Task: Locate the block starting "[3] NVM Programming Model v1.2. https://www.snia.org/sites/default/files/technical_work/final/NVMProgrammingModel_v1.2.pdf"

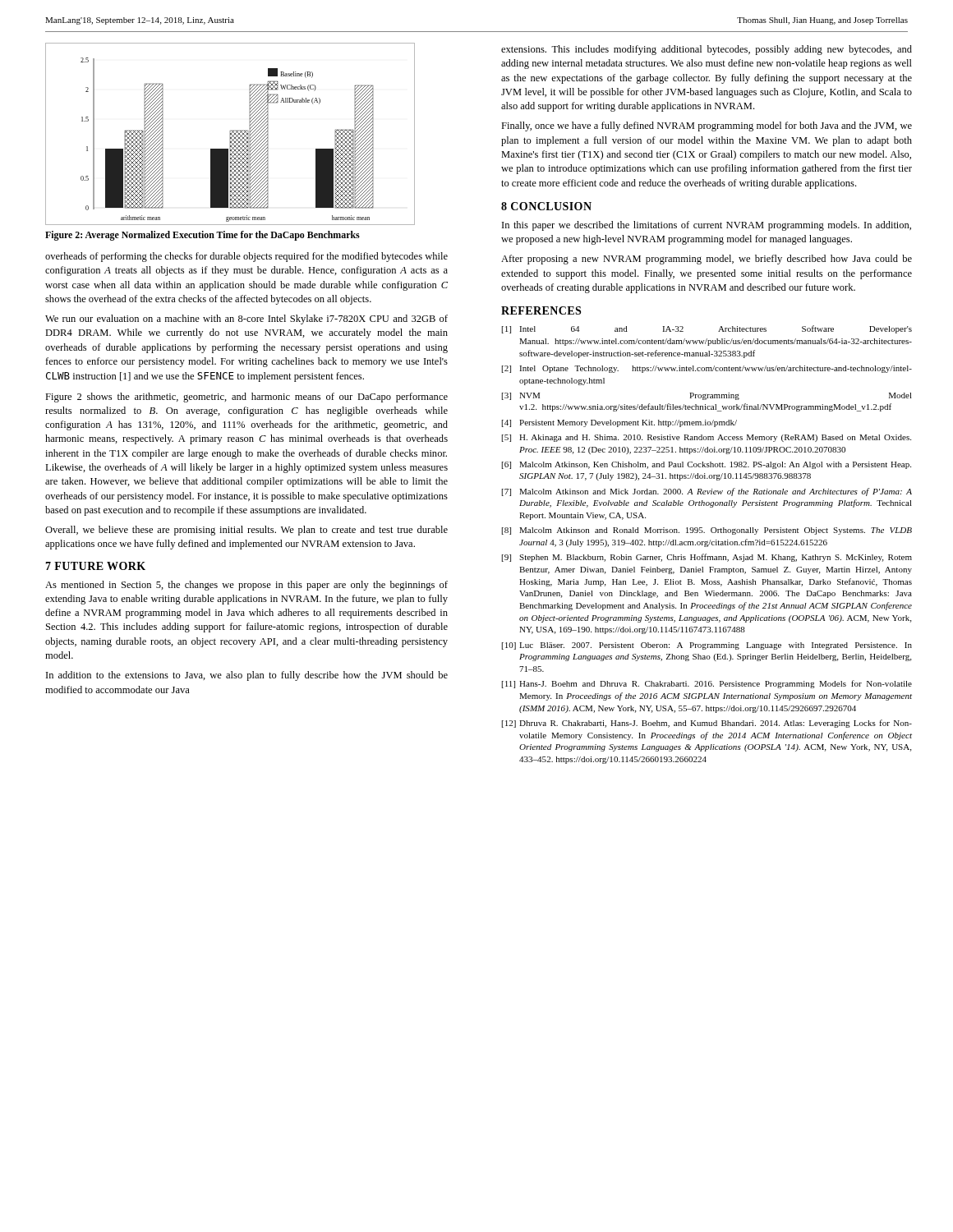Action: 707,401
